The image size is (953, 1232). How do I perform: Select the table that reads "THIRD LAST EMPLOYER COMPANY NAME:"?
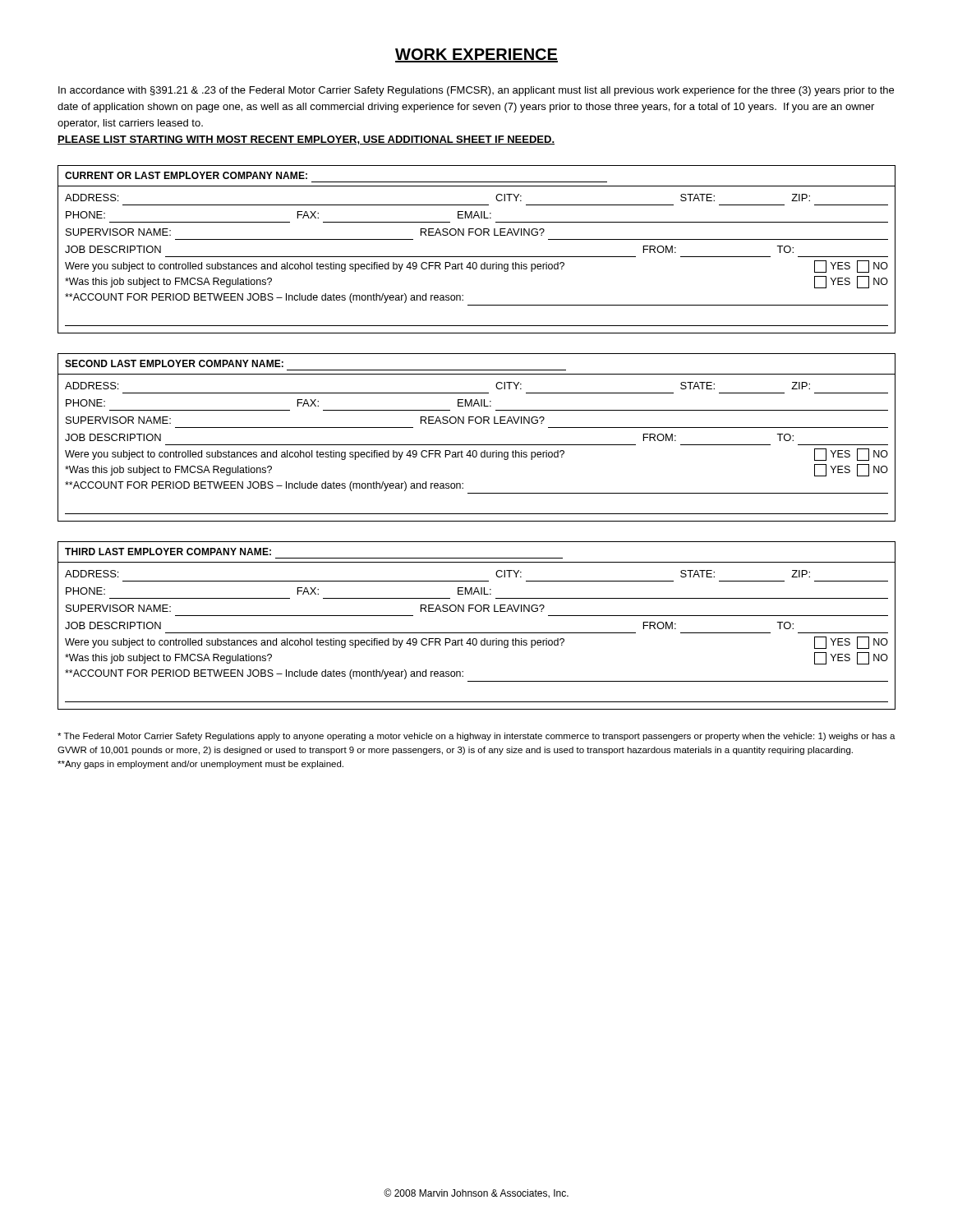pos(476,625)
